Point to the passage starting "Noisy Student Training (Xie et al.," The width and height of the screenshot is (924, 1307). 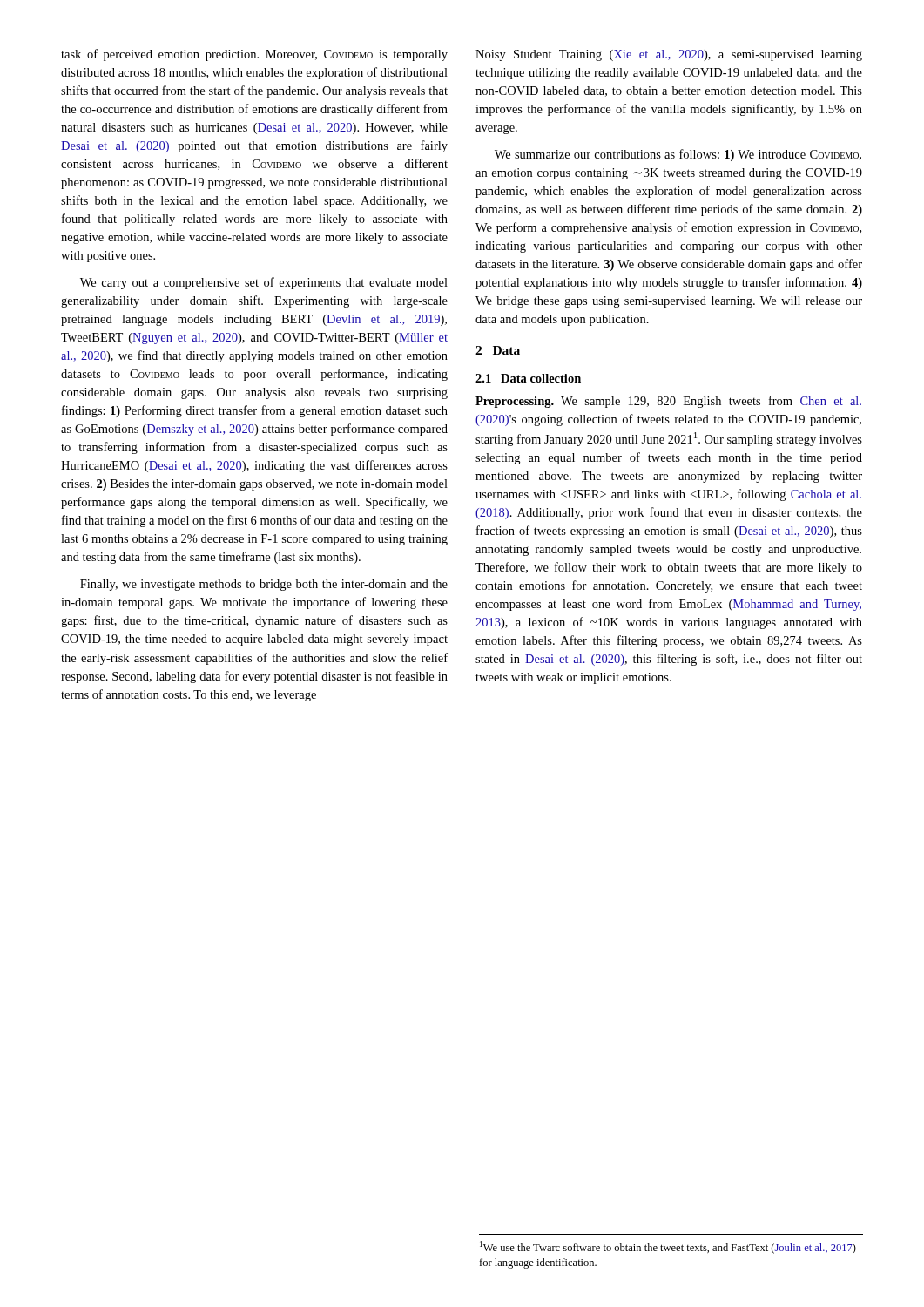click(669, 91)
